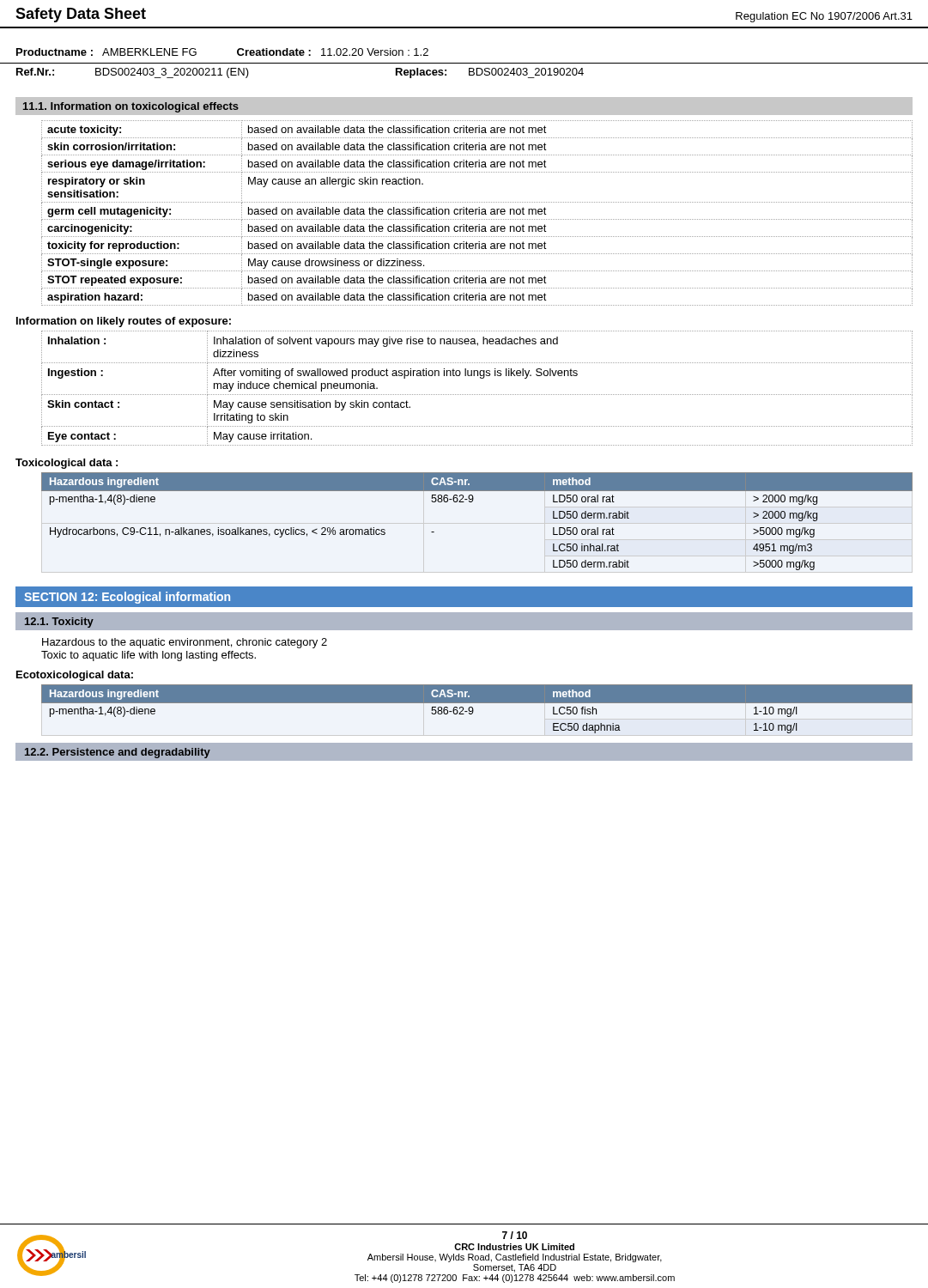The height and width of the screenshot is (1288, 928).
Task: Locate the element starting "Information on likely routes of exposure:"
Action: click(x=124, y=321)
